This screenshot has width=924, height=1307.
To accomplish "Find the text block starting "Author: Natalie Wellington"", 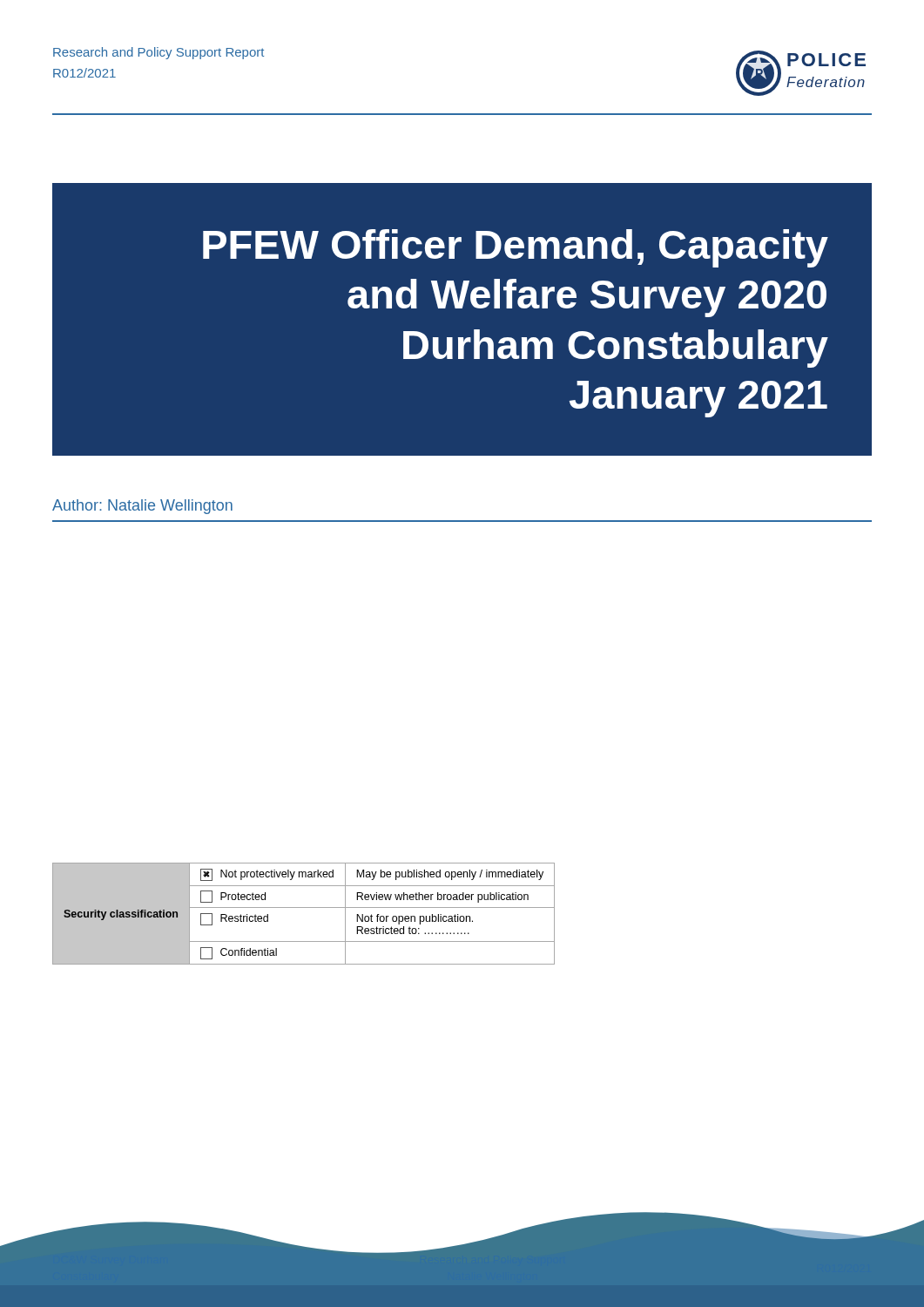I will [462, 509].
